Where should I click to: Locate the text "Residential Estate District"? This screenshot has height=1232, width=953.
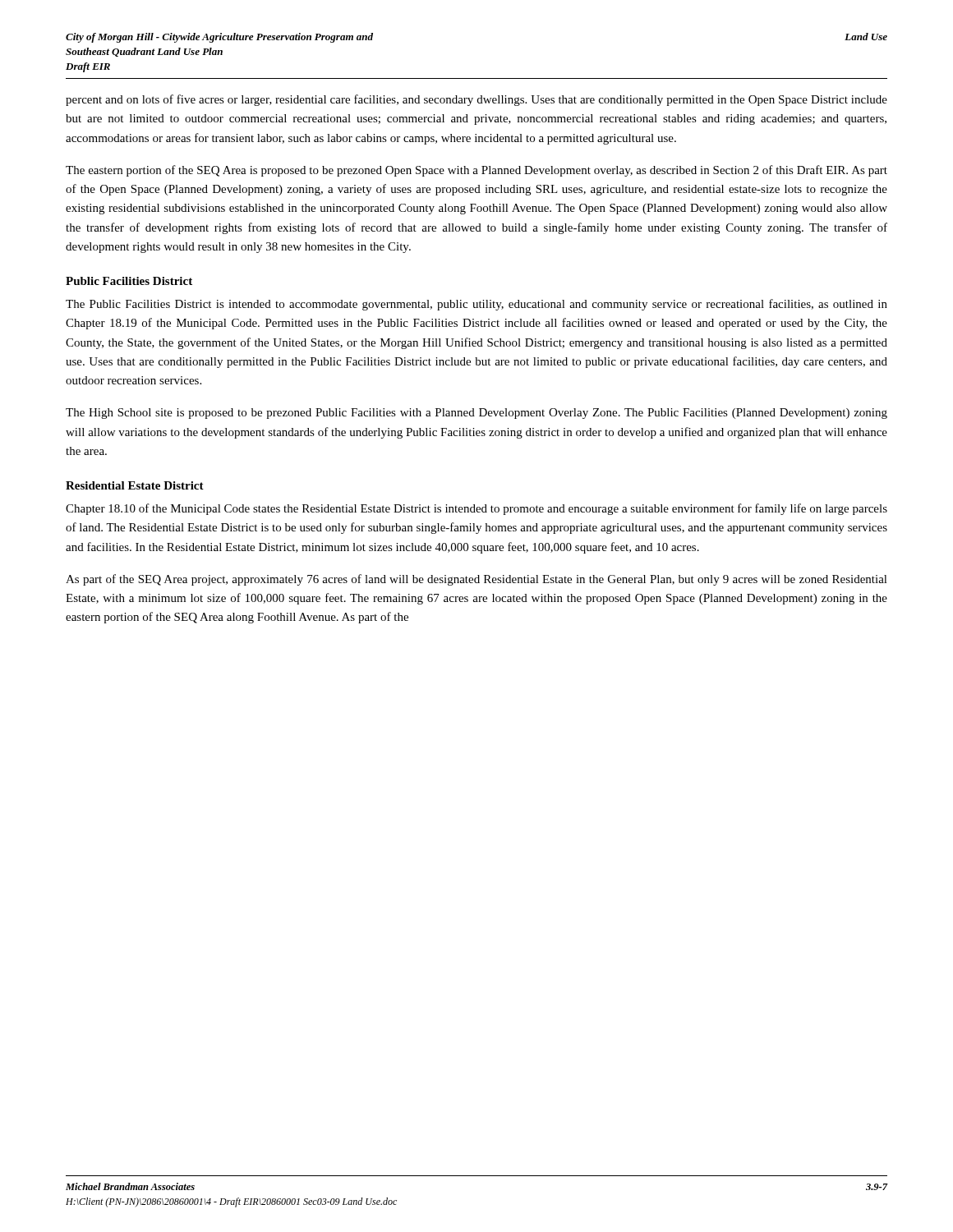(x=135, y=485)
